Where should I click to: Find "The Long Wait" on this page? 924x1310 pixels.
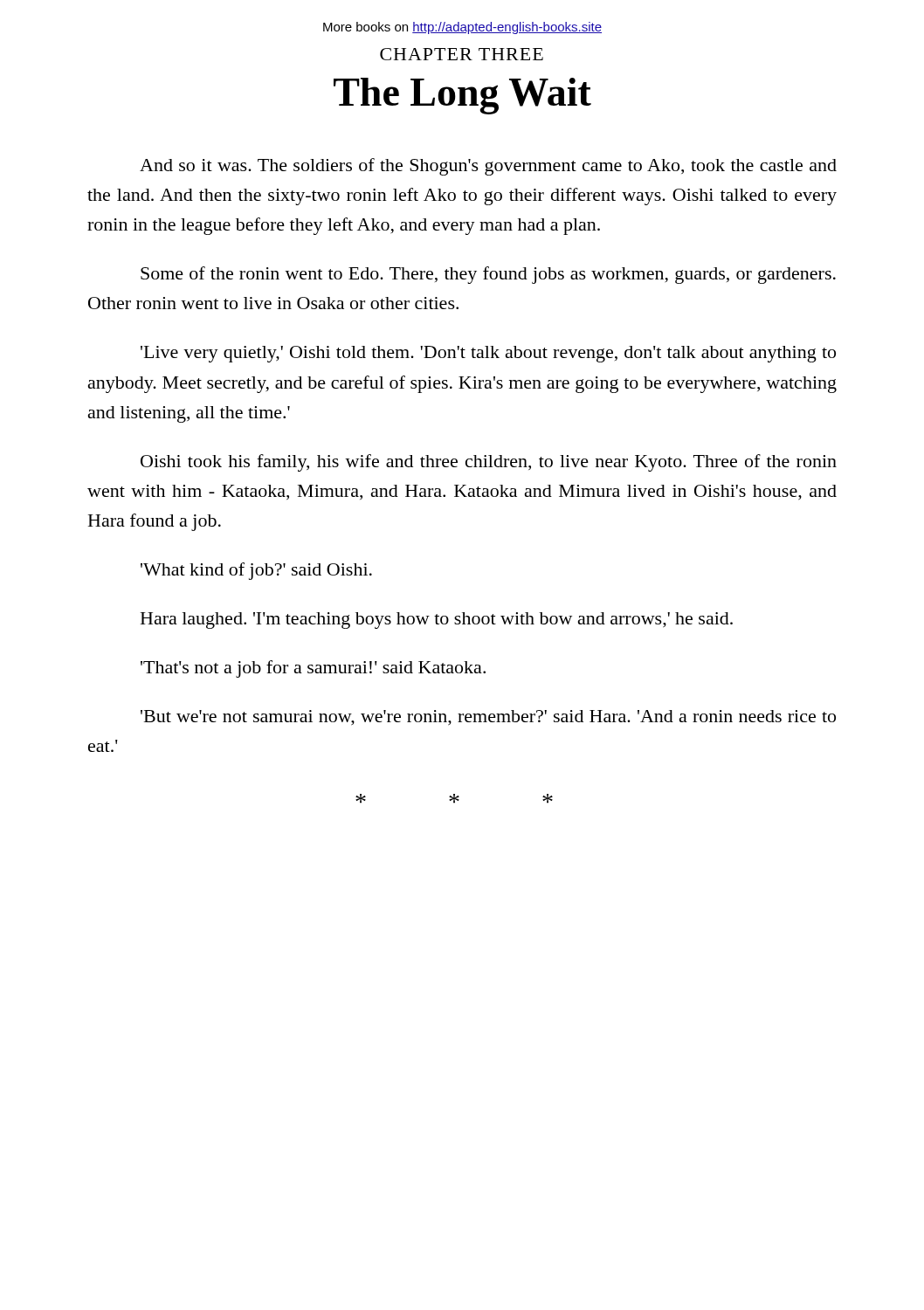tap(462, 92)
